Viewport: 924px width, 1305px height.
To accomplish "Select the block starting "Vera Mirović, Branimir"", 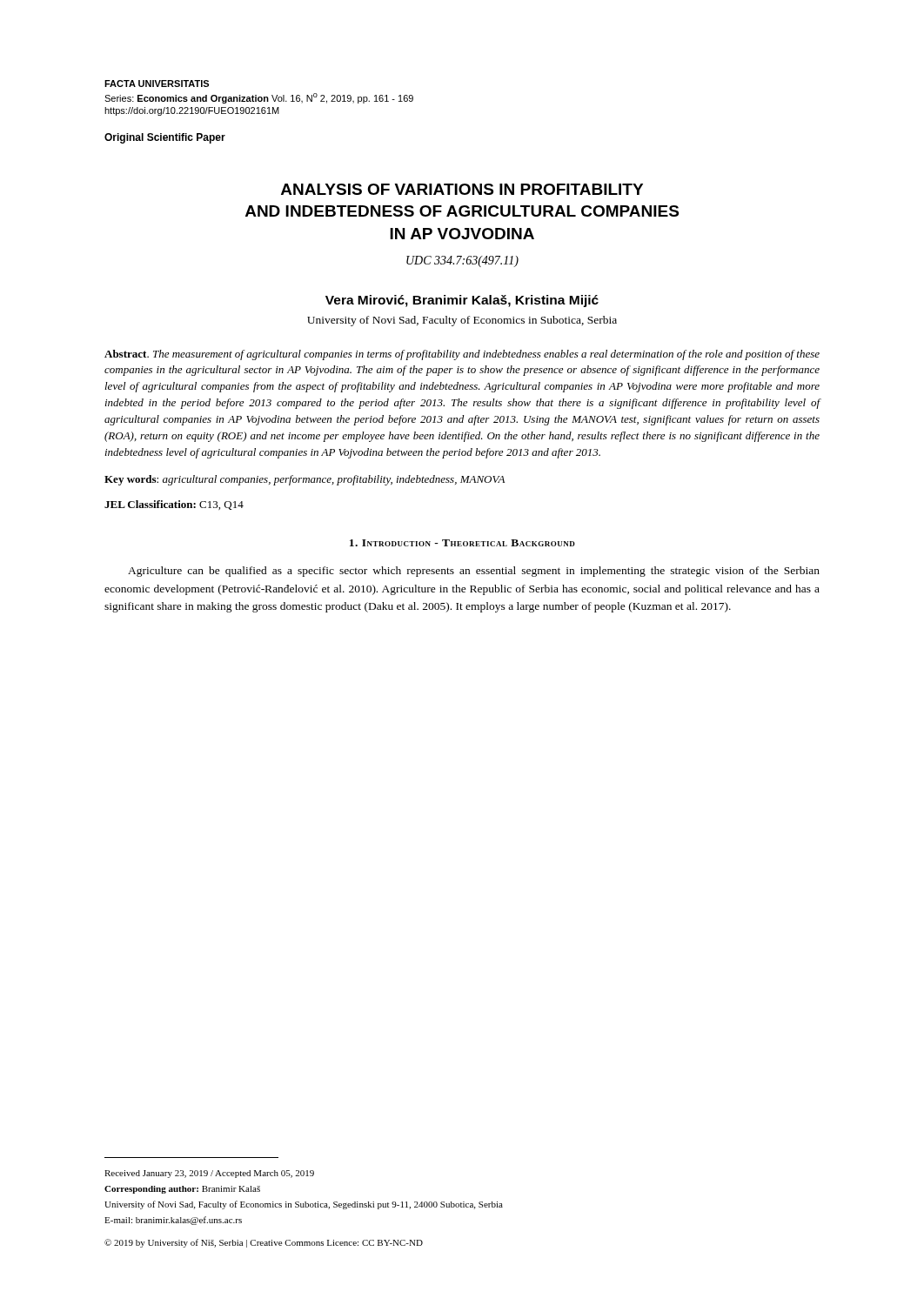I will [x=462, y=309].
